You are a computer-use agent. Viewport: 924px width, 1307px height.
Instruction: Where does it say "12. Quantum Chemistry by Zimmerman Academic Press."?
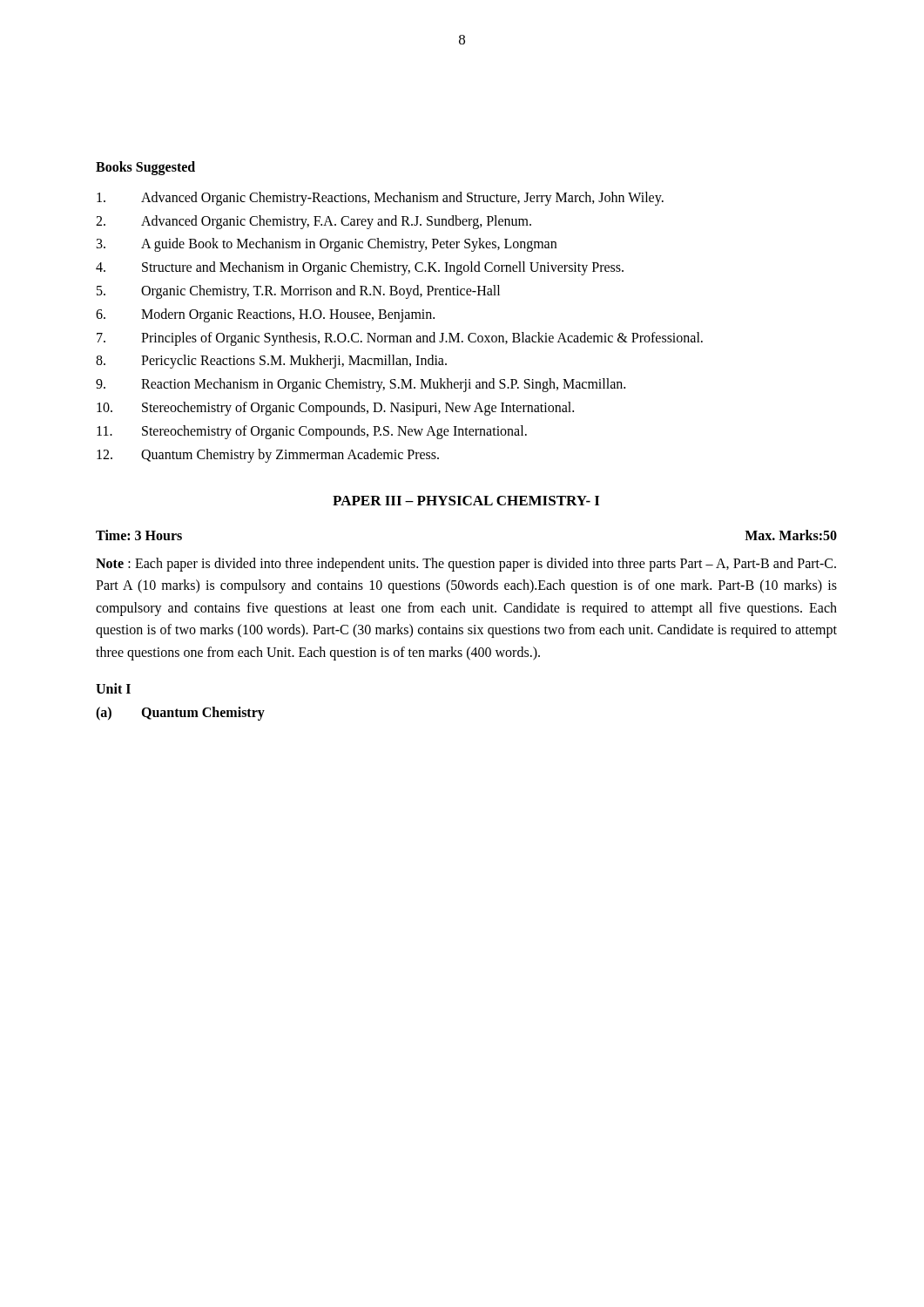[x=268, y=456]
